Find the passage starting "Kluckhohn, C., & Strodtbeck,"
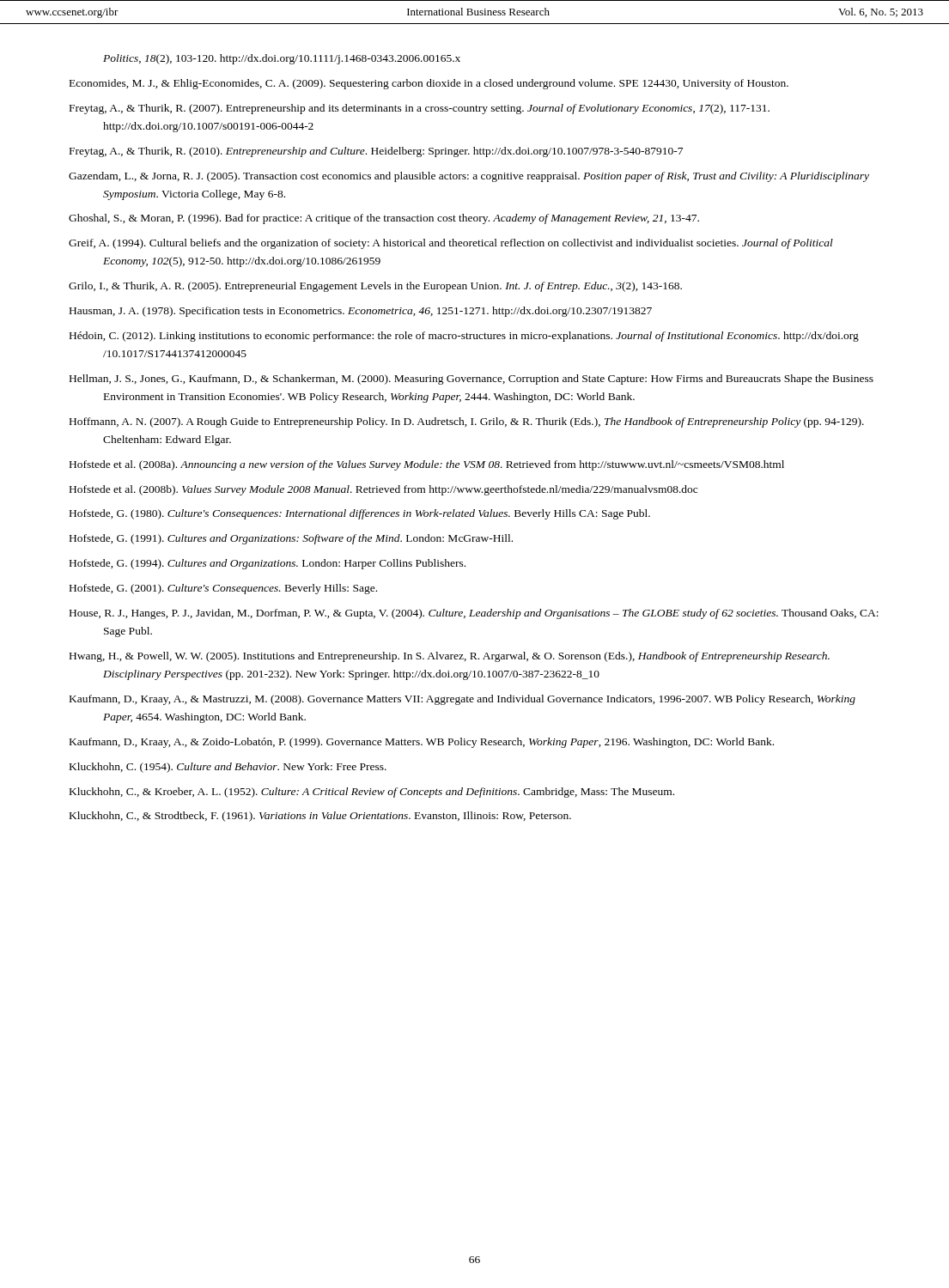Viewport: 949px width, 1288px height. coord(320,816)
